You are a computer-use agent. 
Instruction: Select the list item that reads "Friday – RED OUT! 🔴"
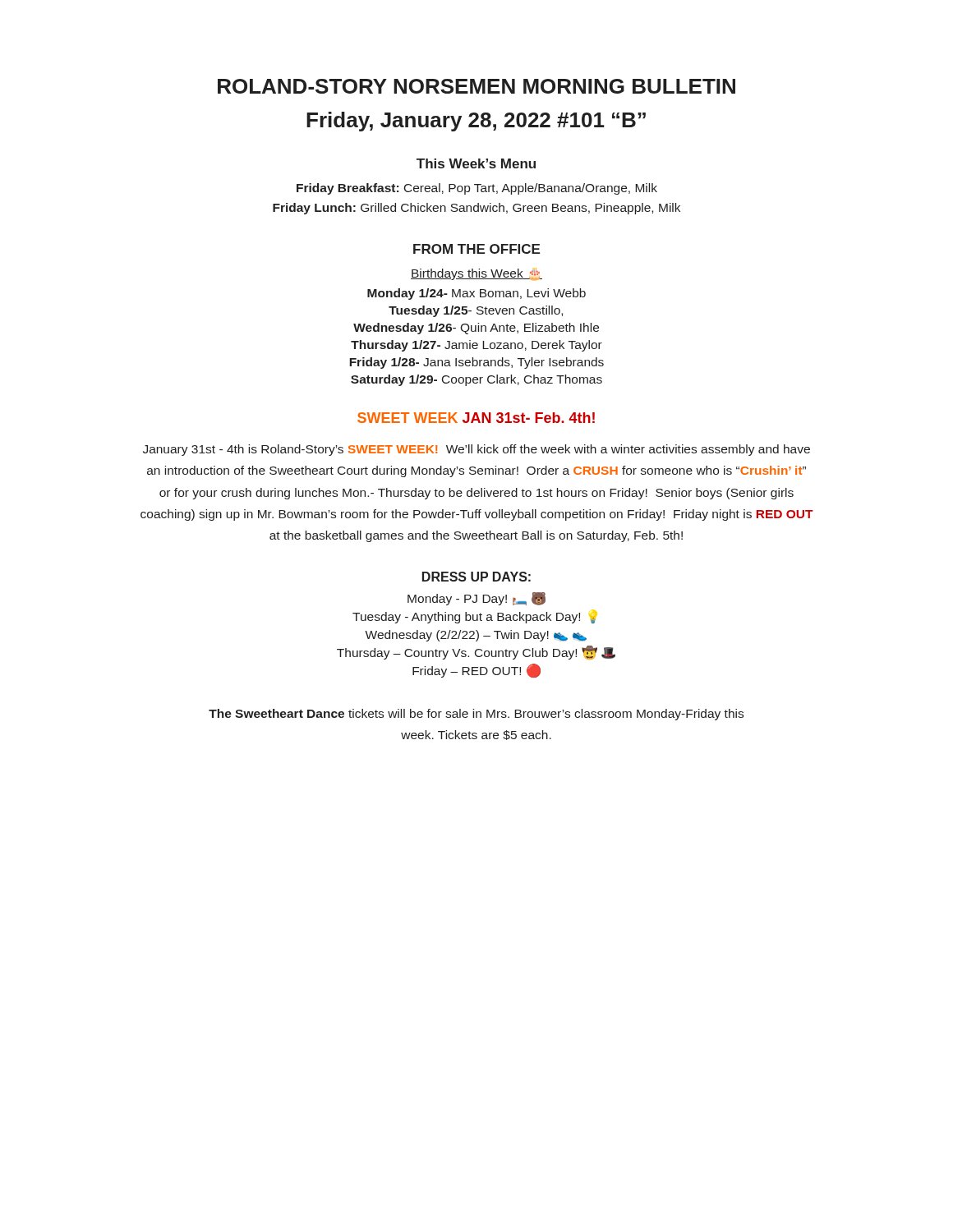point(476,670)
